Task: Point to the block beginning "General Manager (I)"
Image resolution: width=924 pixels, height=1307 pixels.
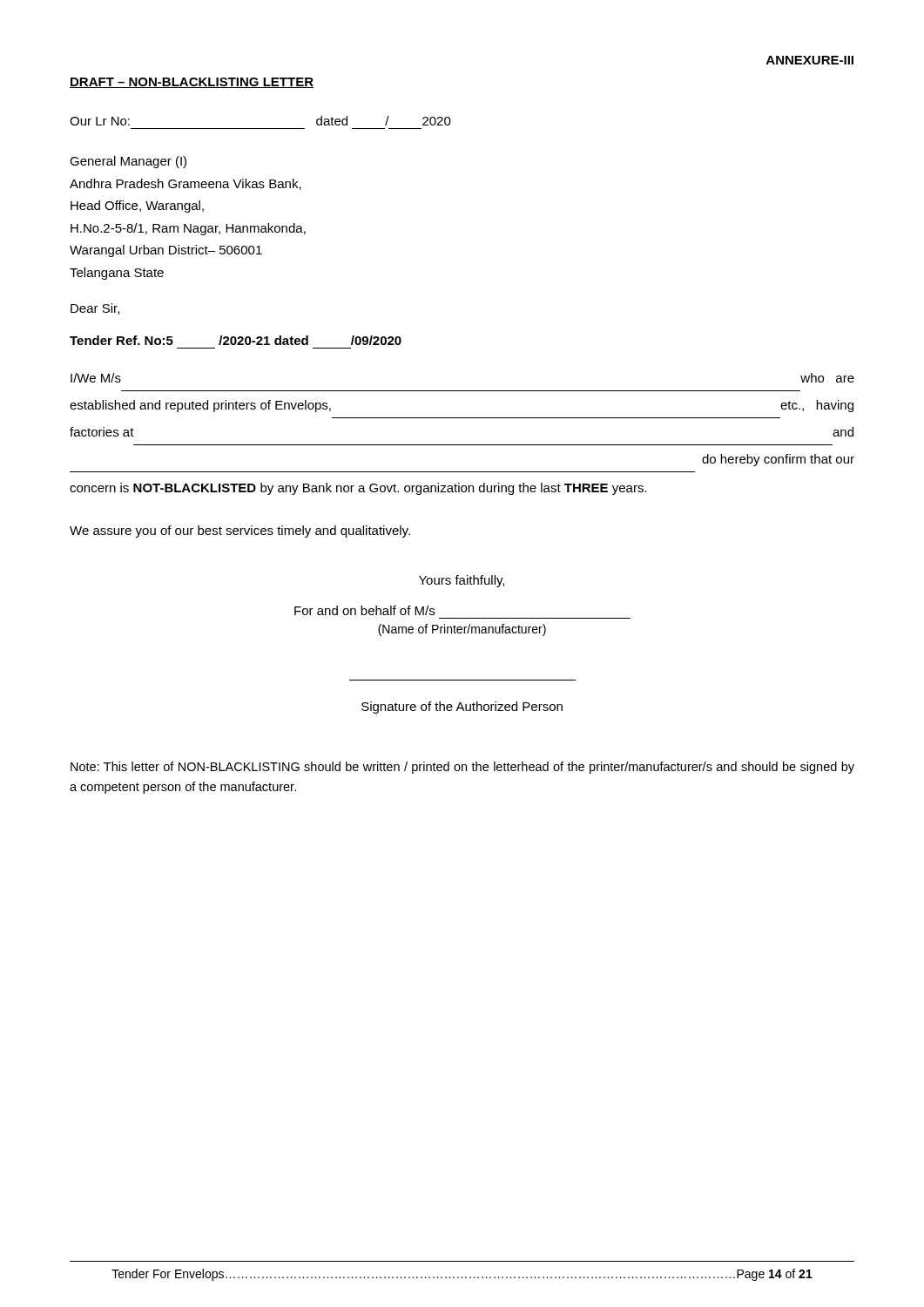Action: 188,216
